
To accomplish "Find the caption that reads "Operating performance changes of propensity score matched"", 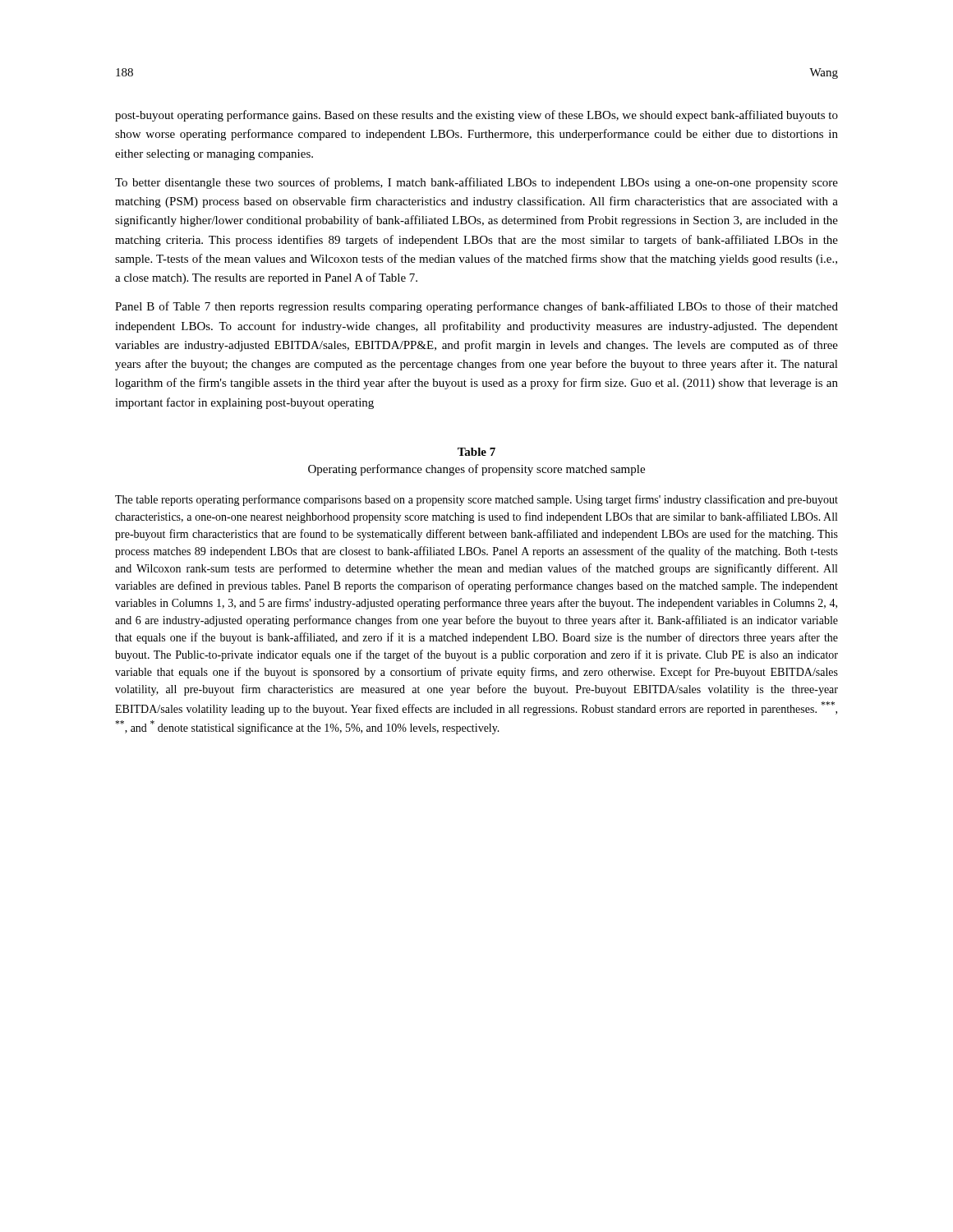I will (x=476, y=469).
